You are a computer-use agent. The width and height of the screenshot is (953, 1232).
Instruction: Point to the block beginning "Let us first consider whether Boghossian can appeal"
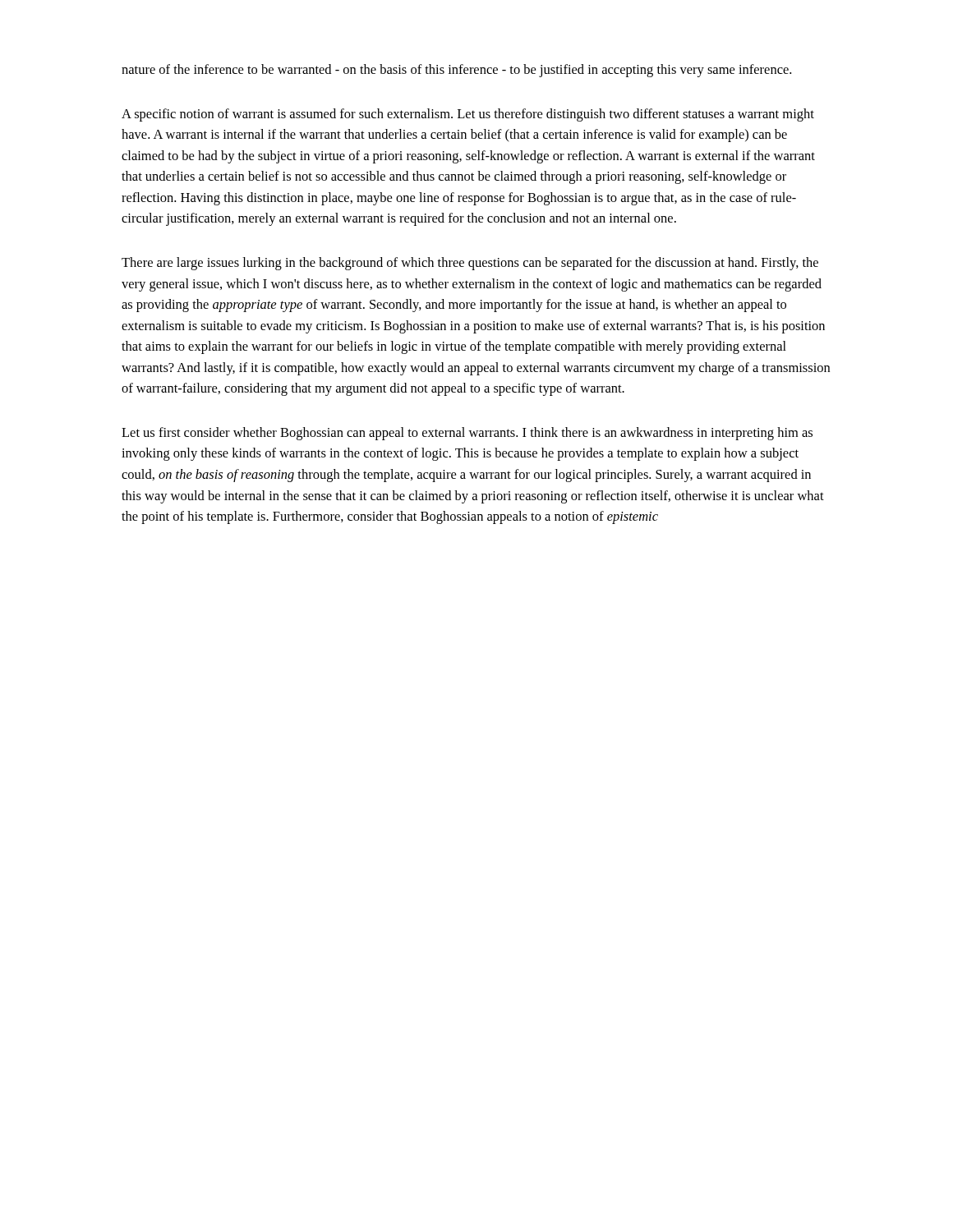pyautogui.click(x=473, y=474)
